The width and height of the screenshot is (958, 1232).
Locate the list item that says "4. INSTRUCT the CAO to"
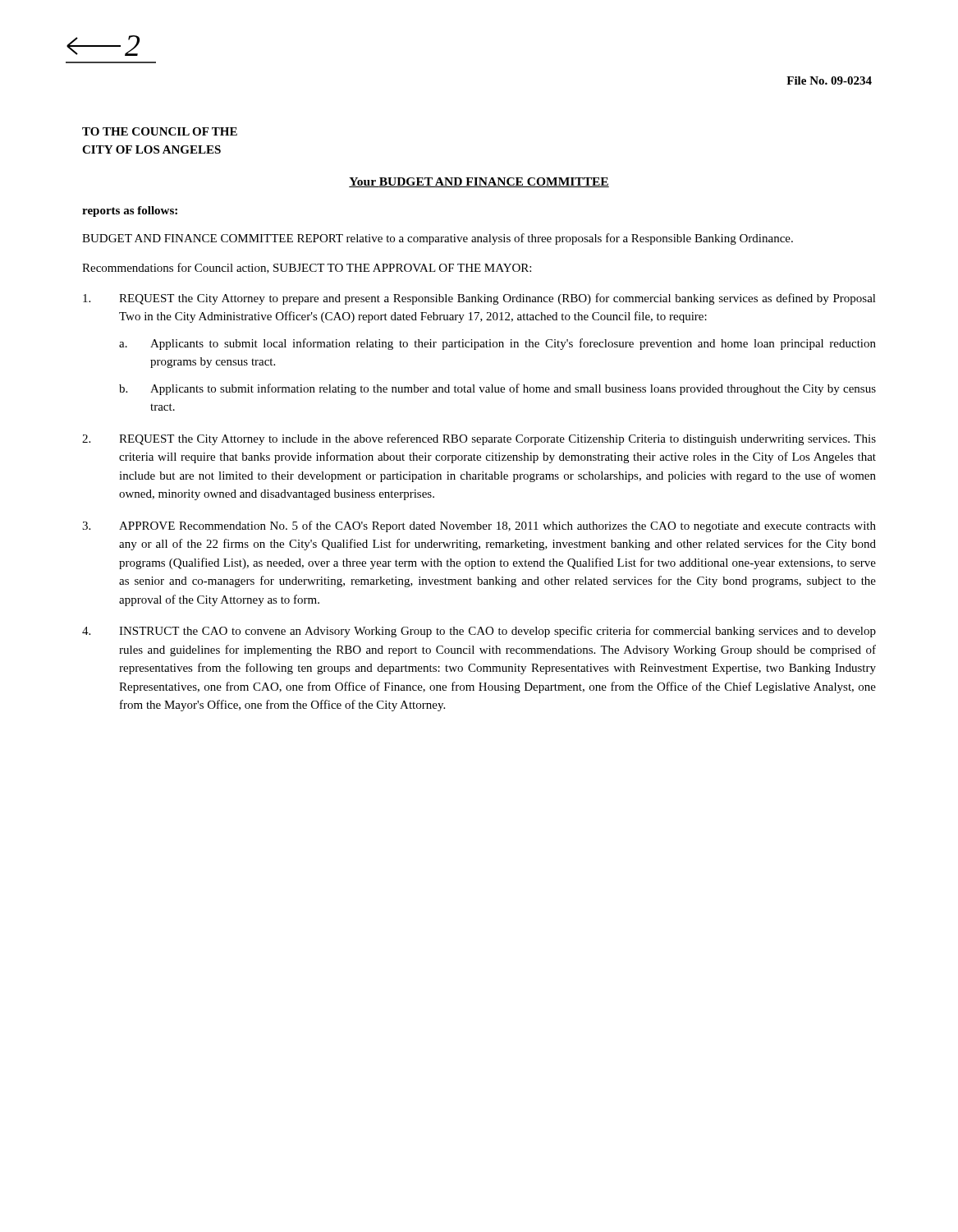click(479, 668)
